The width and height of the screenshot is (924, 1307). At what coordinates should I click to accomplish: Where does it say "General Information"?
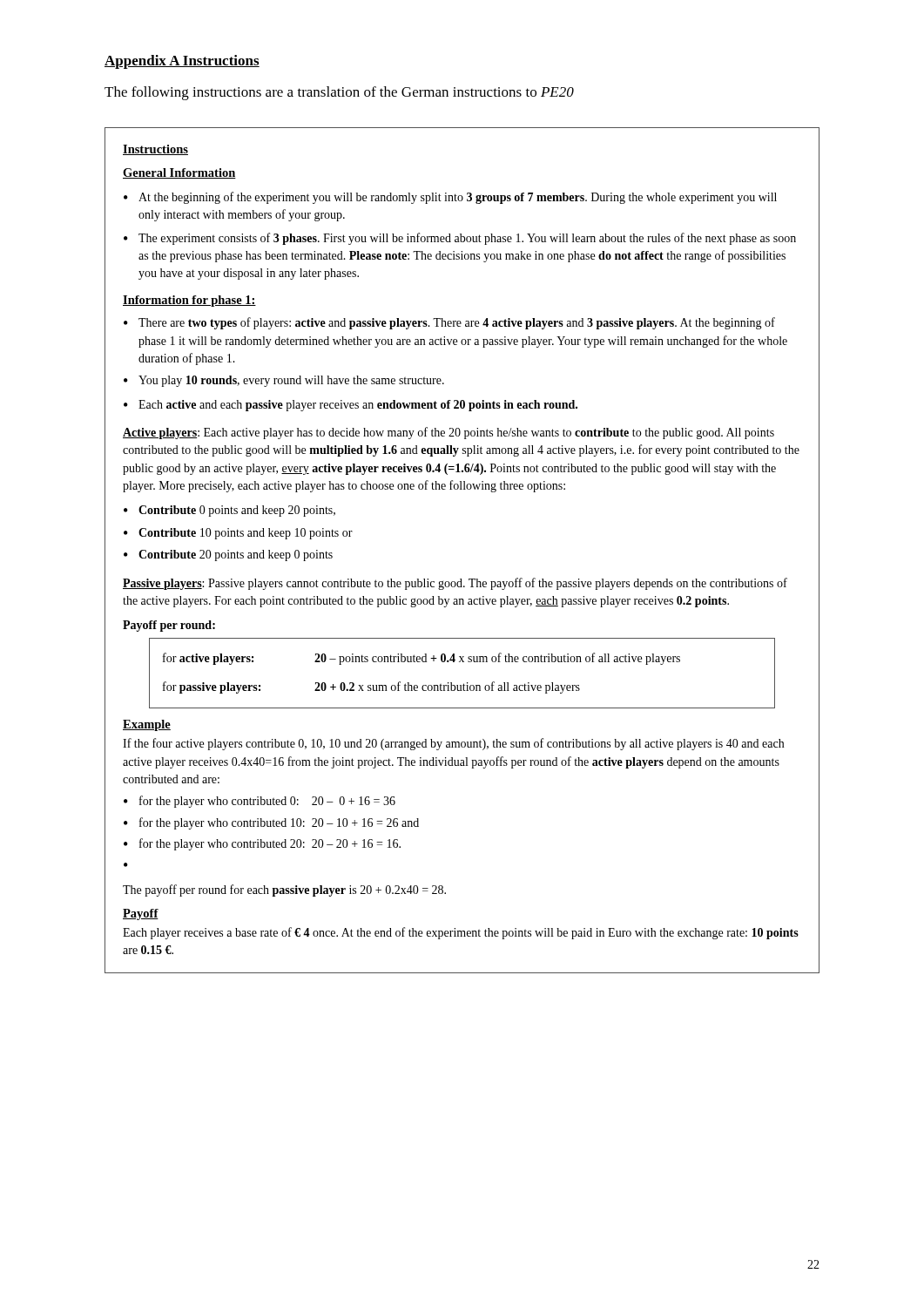click(x=179, y=173)
